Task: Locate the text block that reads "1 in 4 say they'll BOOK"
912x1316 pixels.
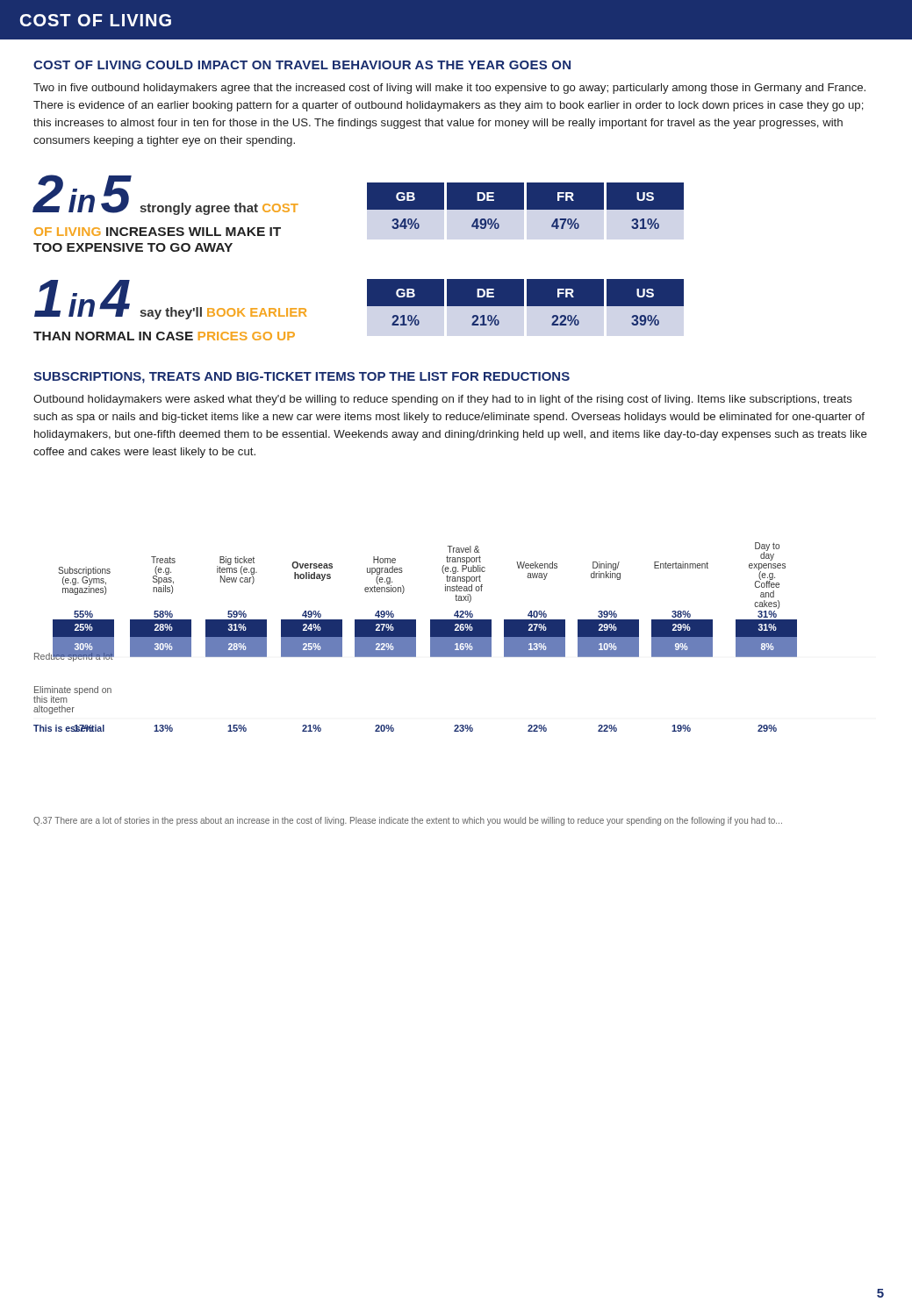Action: coord(183,308)
